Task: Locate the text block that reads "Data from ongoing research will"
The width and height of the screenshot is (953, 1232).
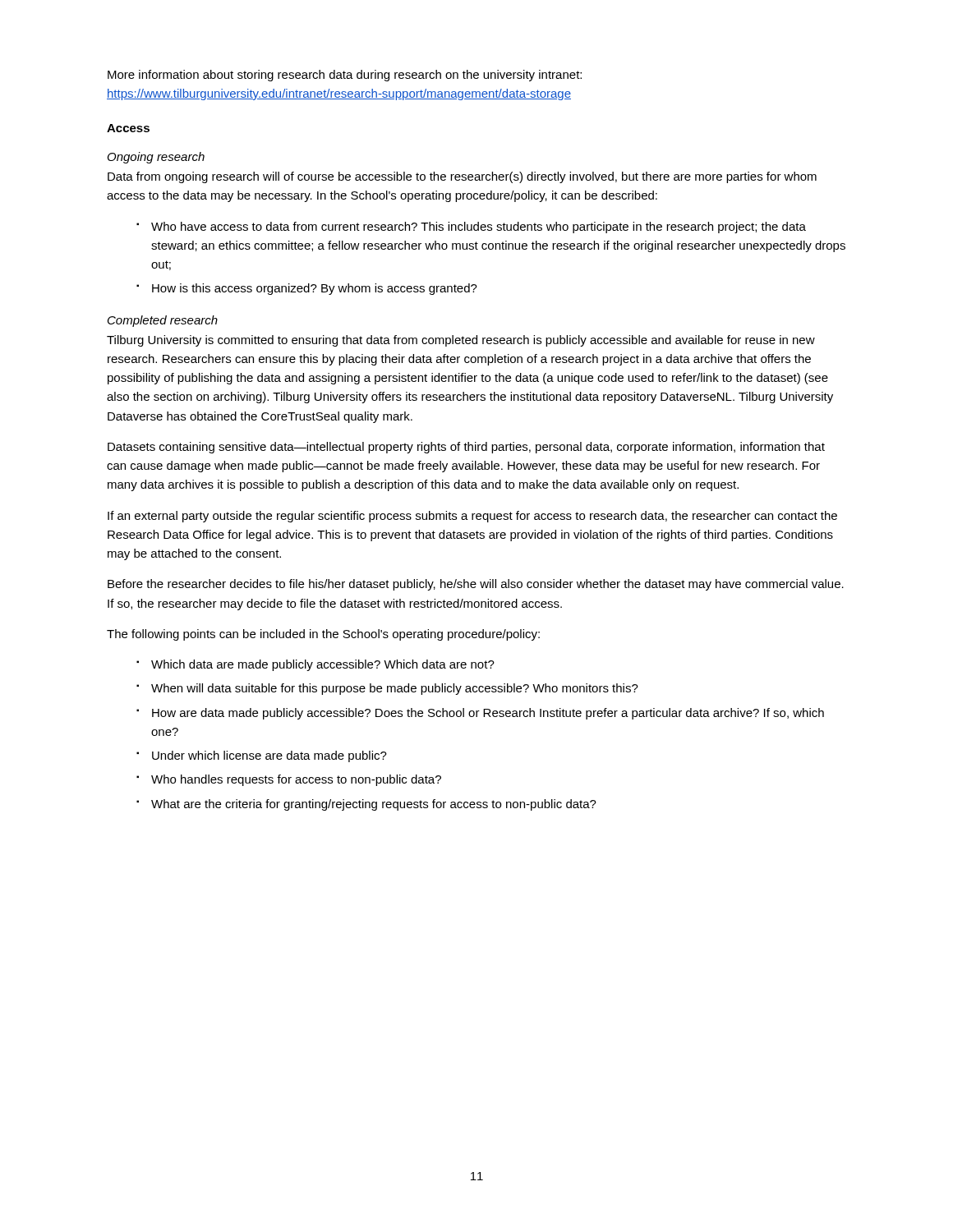Action: [x=462, y=186]
